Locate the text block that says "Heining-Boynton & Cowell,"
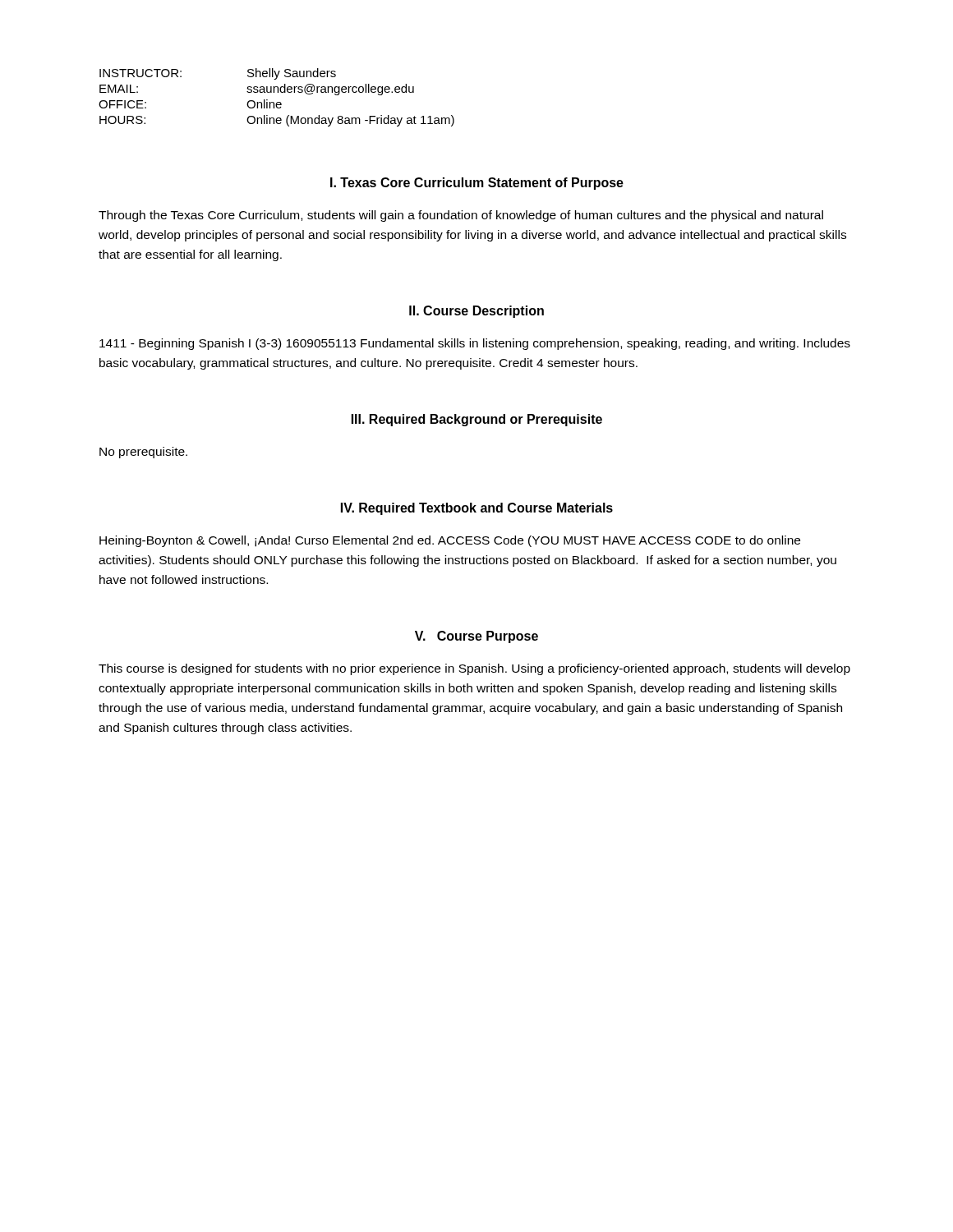The width and height of the screenshot is (953, 1232). point(468,560)
